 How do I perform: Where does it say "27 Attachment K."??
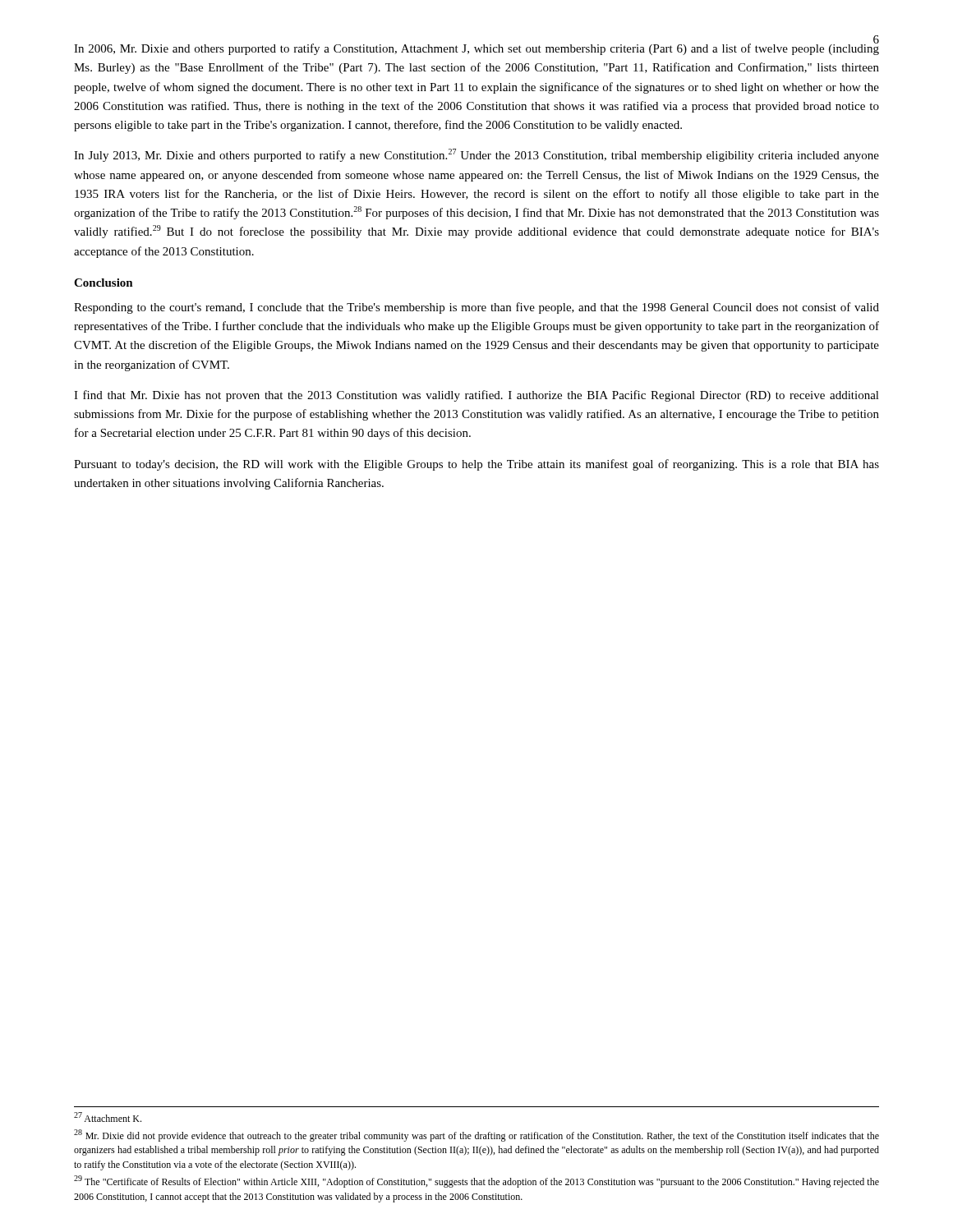(x=108, y=1118)
